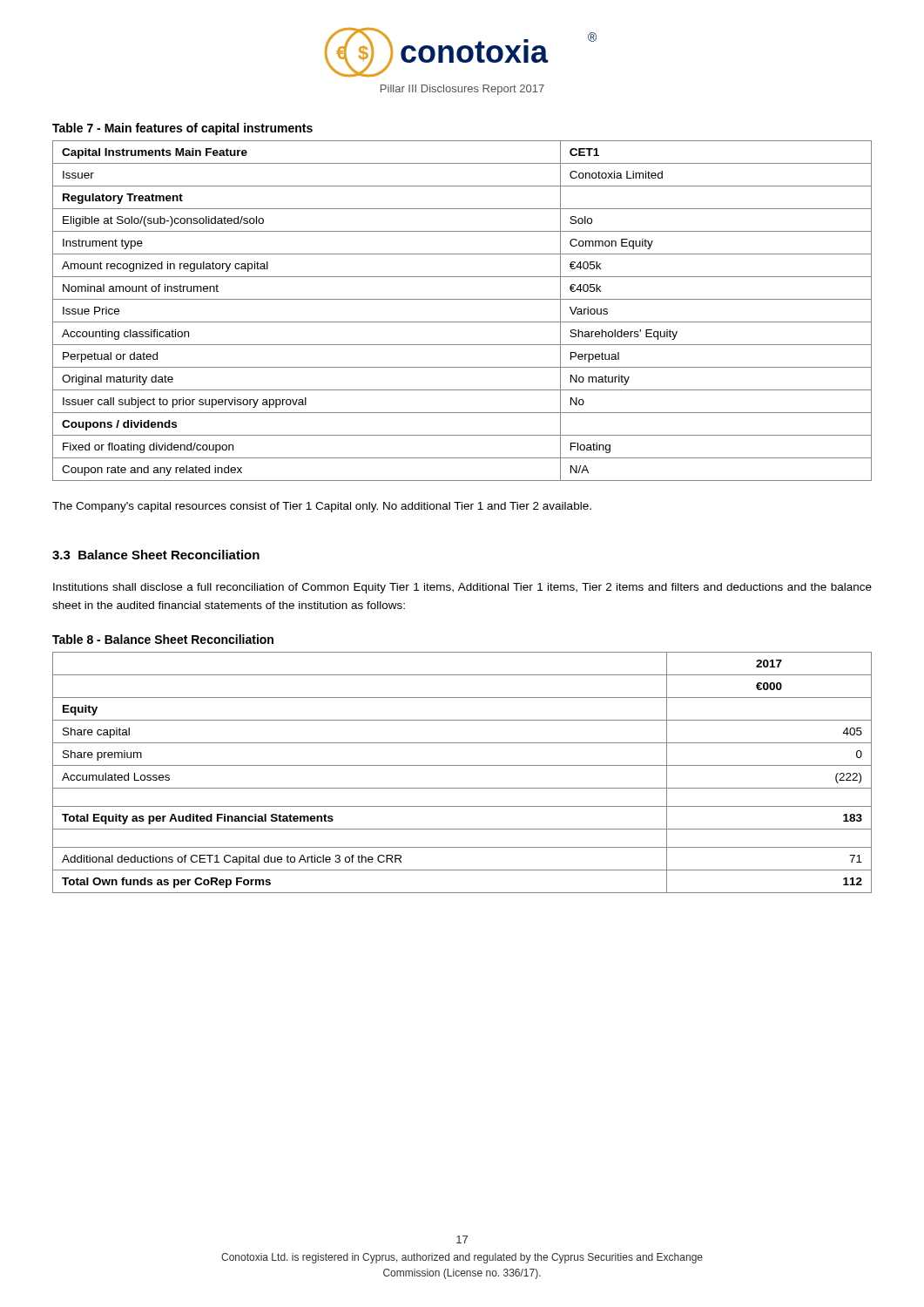This screenshot has width=924, height=1307.
Task: Click on the table containing "Shareholders' Equity"
Action: (x=462, y=311)
